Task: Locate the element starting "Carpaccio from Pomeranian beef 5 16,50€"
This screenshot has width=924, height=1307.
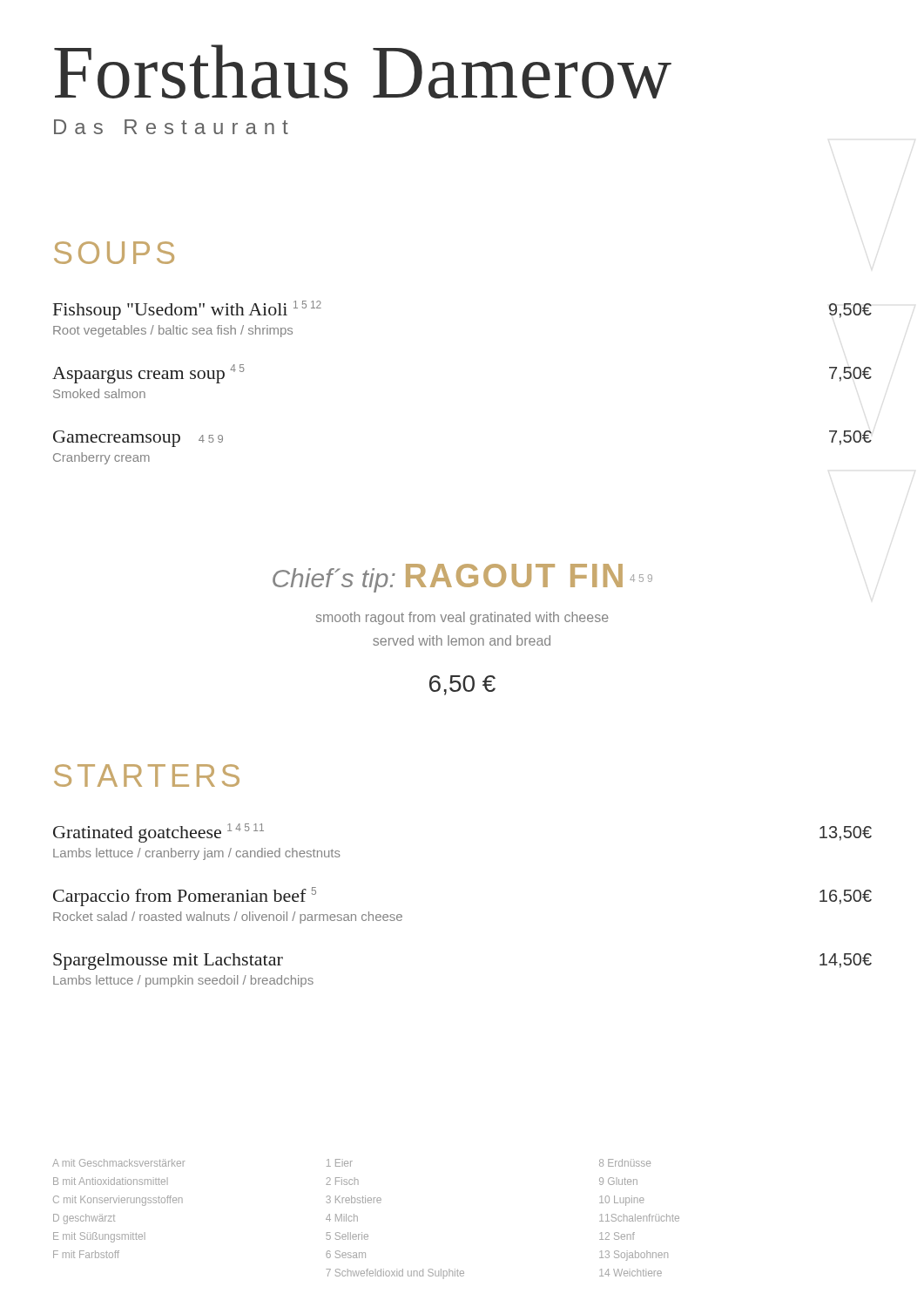Action: pyautogui.click(x=182, y=897)
